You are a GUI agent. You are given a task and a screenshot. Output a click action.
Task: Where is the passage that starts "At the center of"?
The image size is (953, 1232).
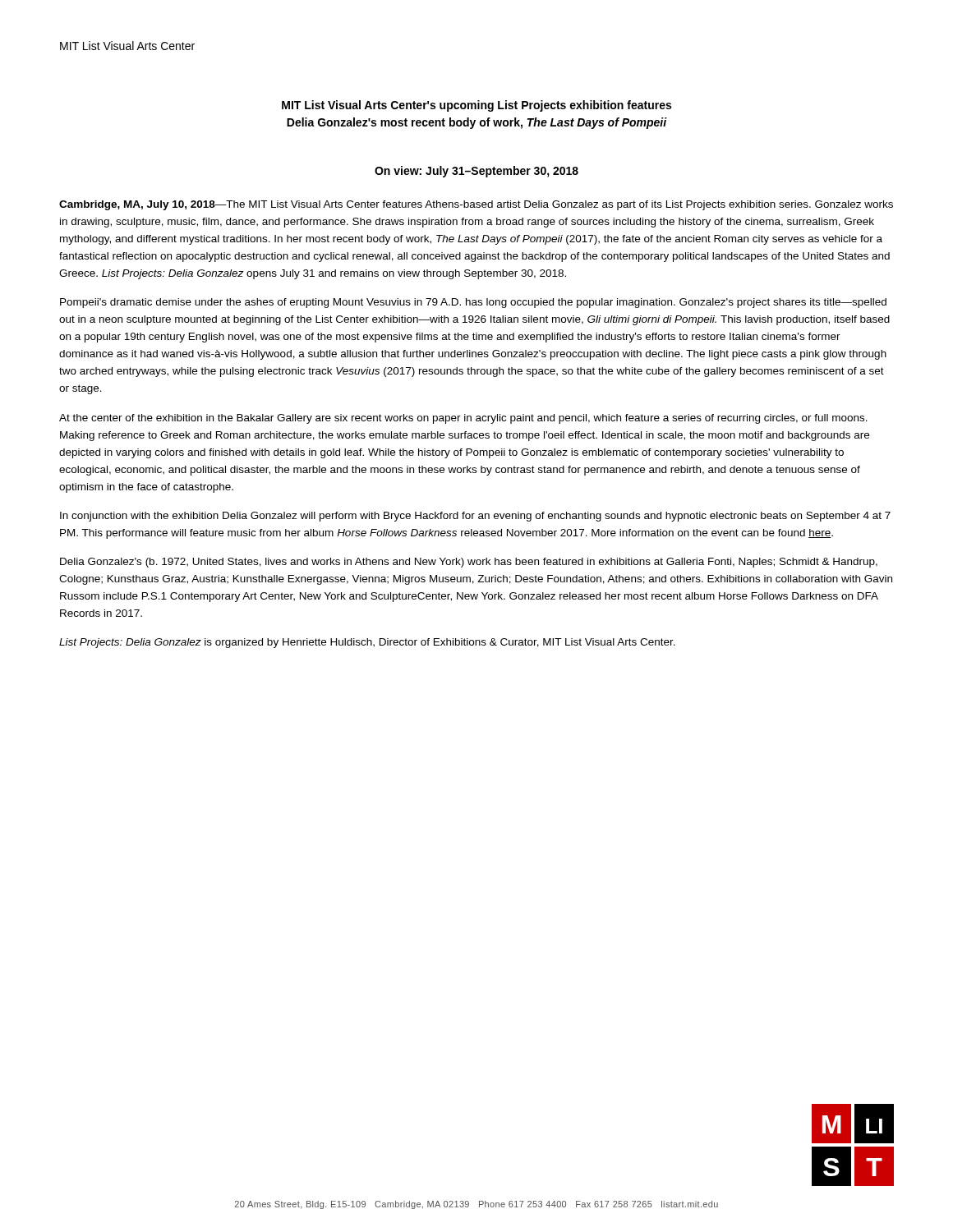click(x=465, y=452)
